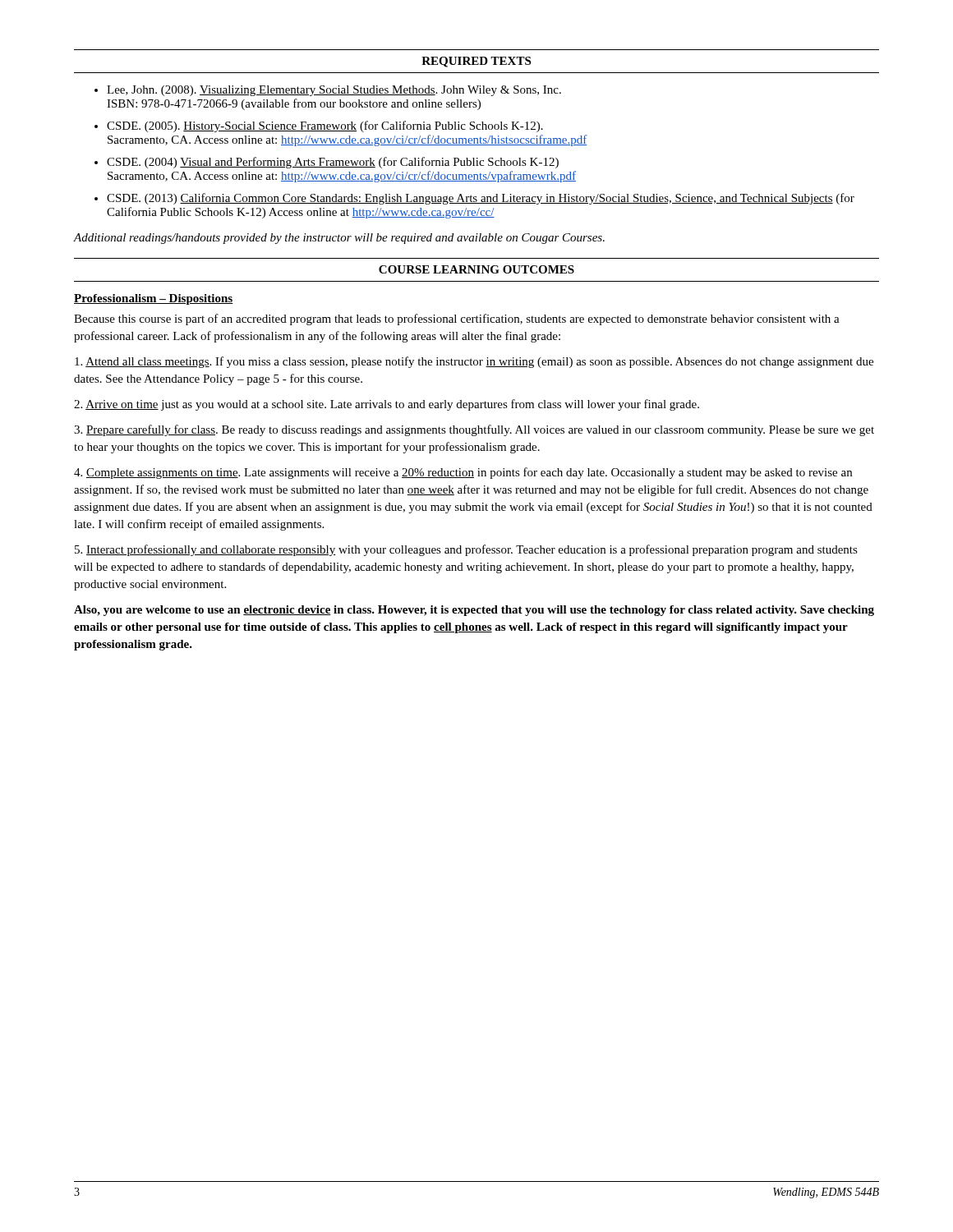Point to the text starting "Because this course"
The width and height of the screenshot is (953, 1232).
point(457,327)
